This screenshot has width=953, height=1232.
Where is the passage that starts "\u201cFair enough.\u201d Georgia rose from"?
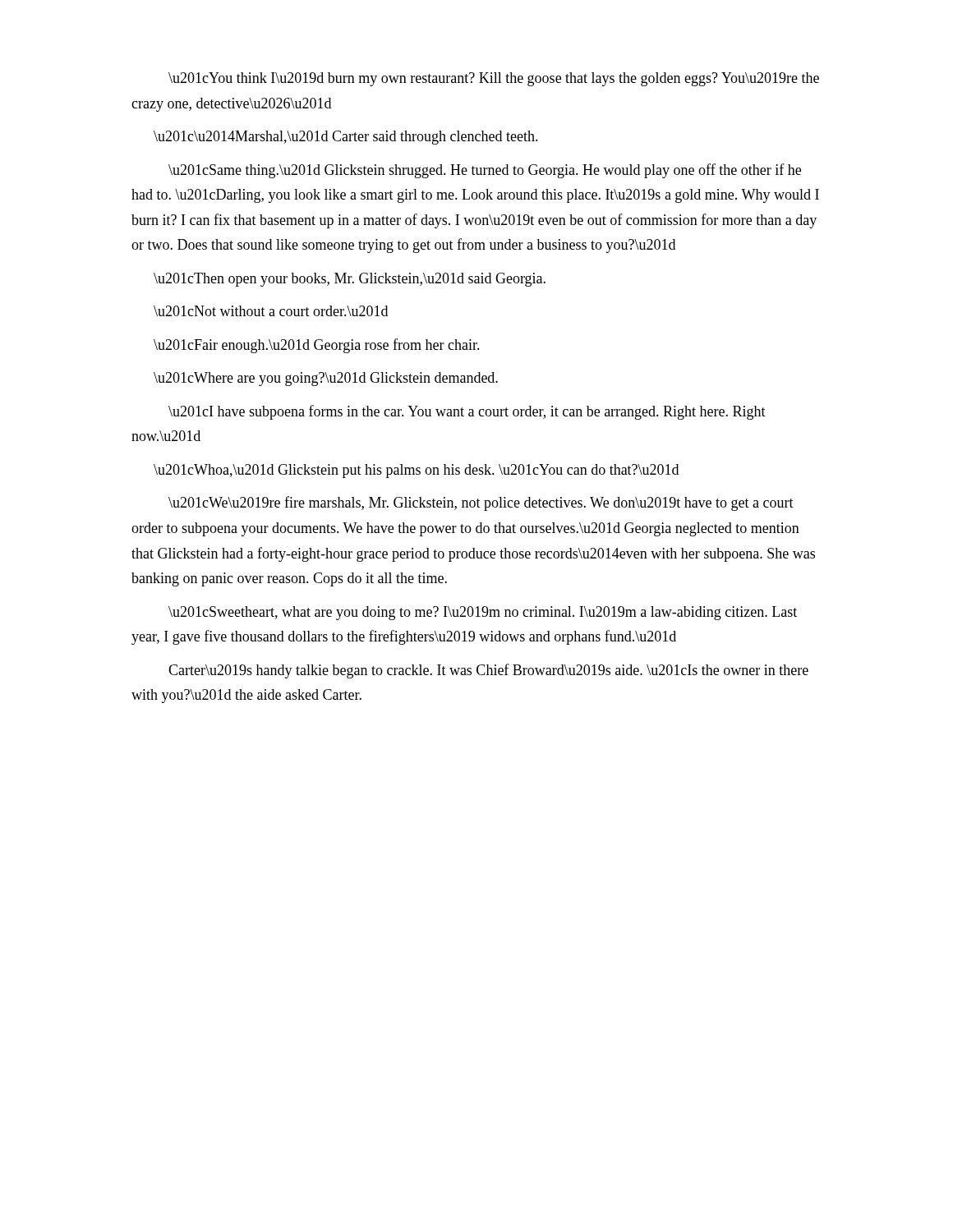pos(476,345)
